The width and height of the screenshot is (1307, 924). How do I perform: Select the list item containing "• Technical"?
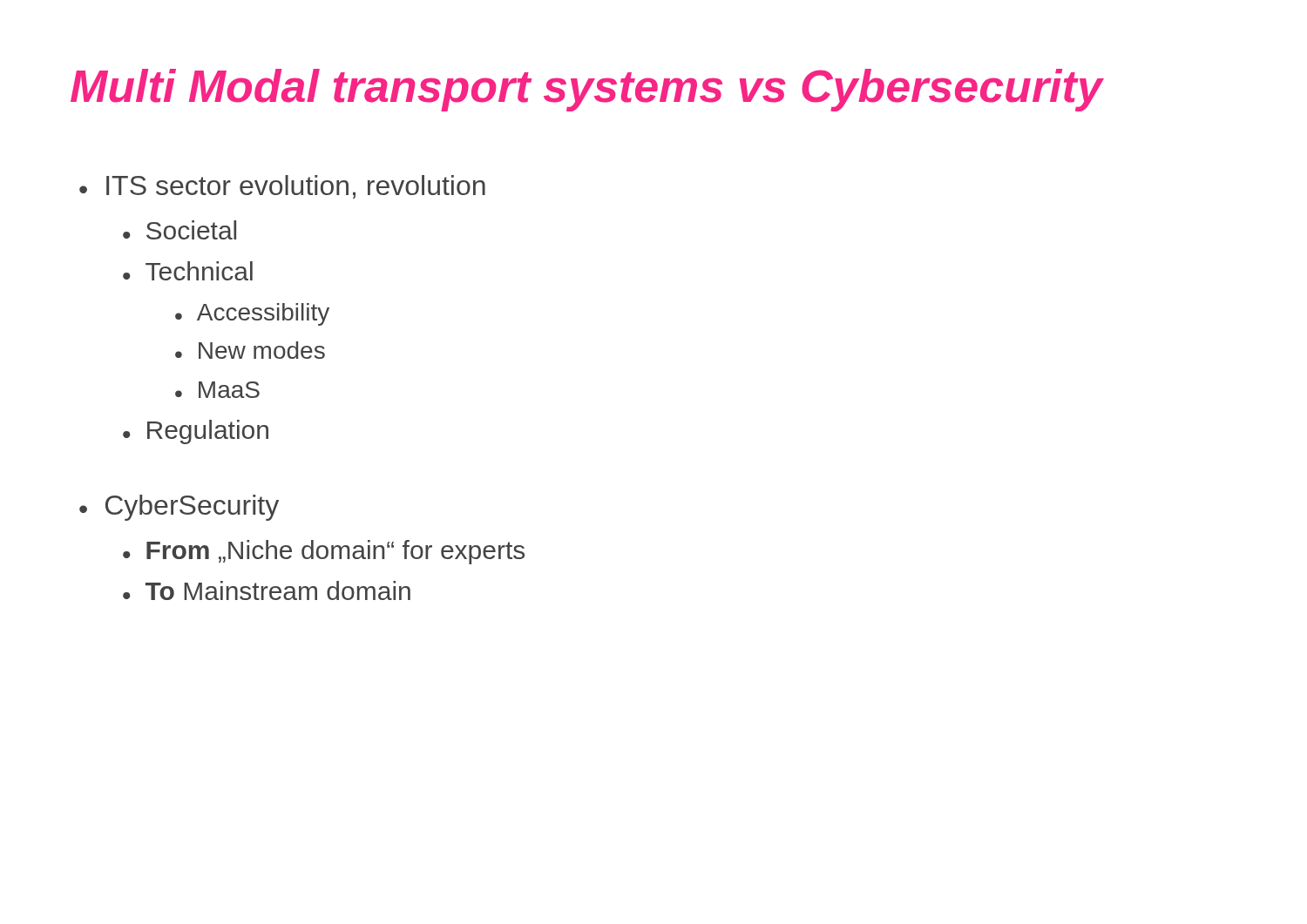point(188,276)
